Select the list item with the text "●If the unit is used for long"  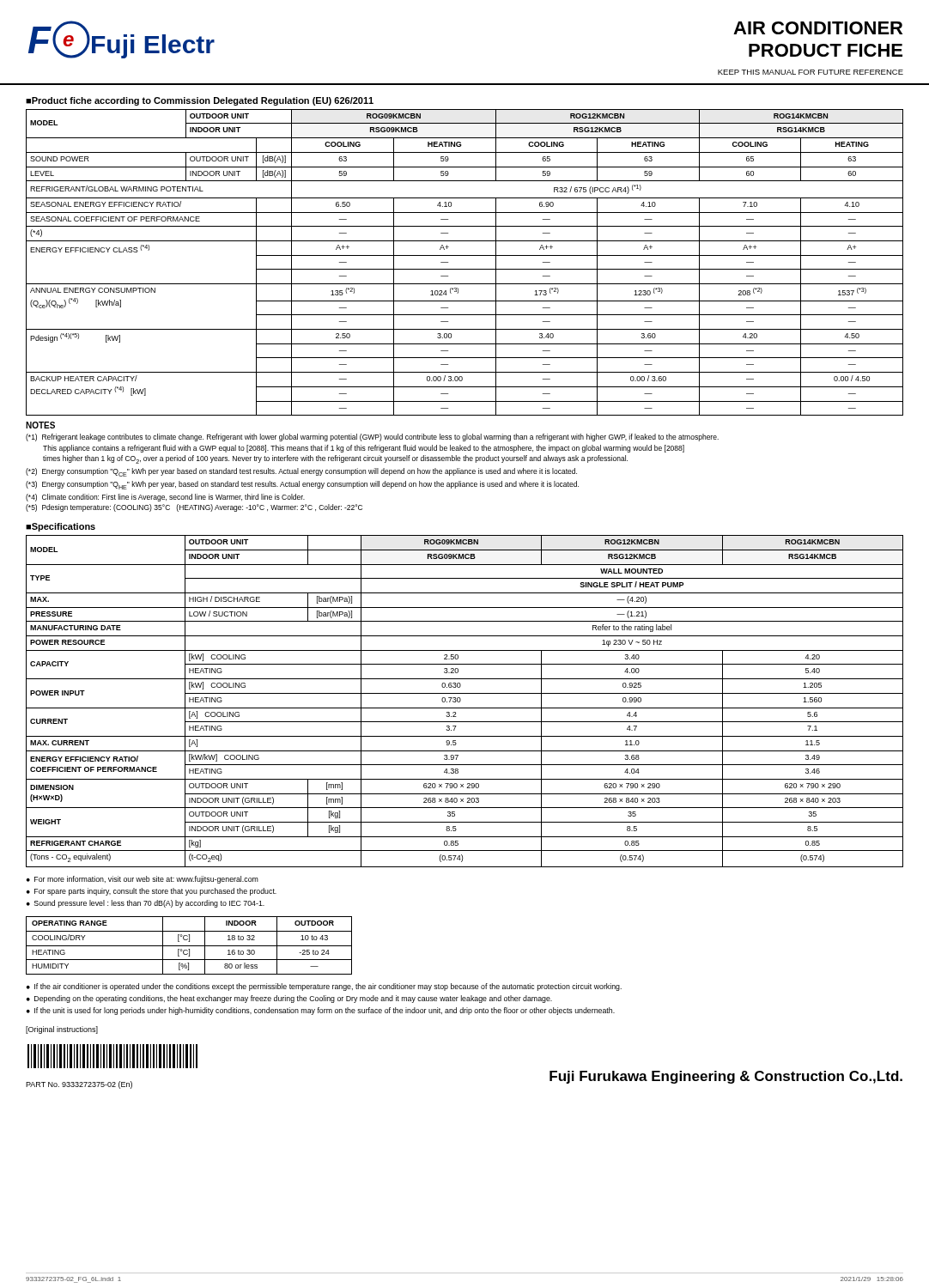tap(320, 1011)
